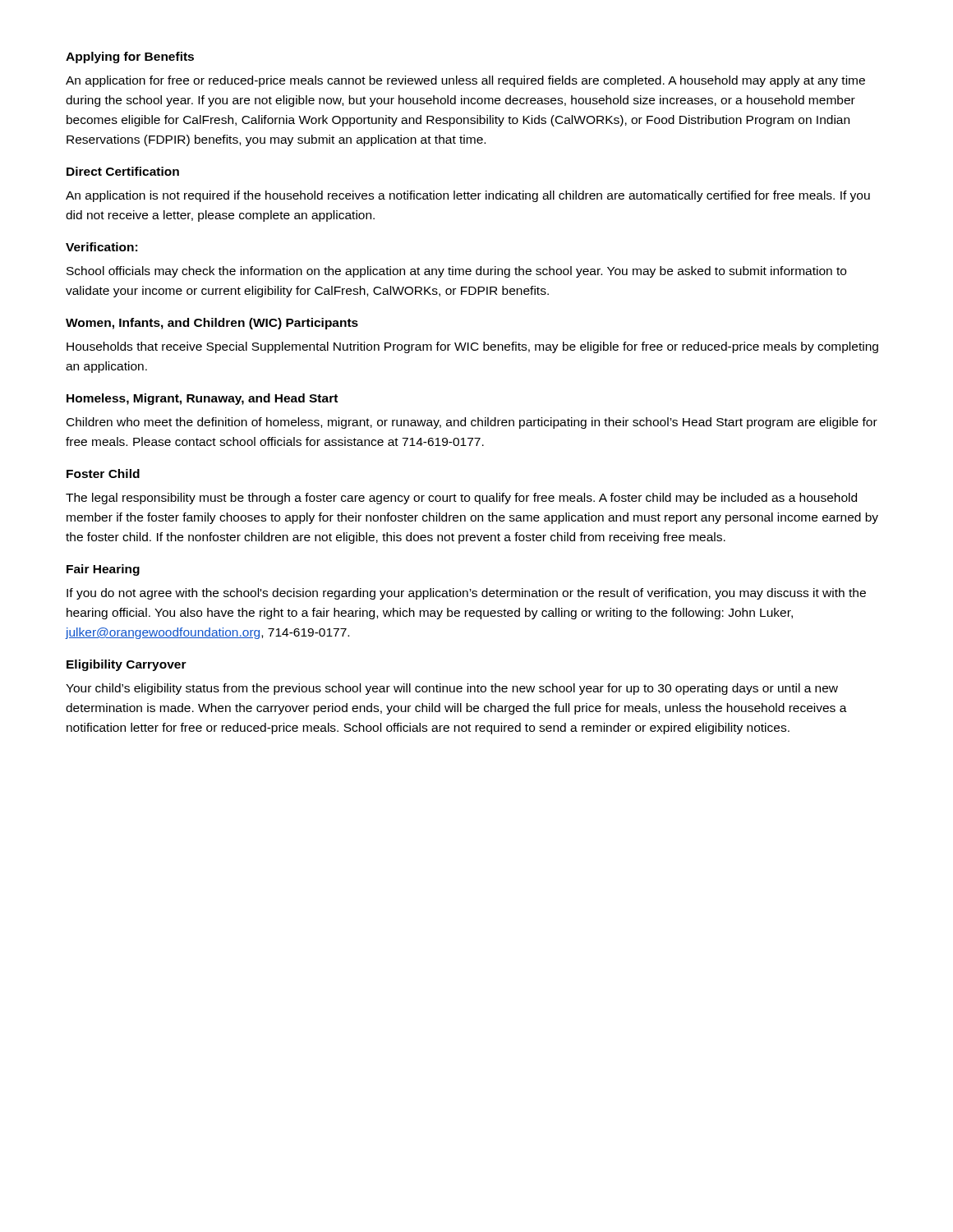Click on the text block containing "Households that receive Special Supplemental"

coord(472,356)
